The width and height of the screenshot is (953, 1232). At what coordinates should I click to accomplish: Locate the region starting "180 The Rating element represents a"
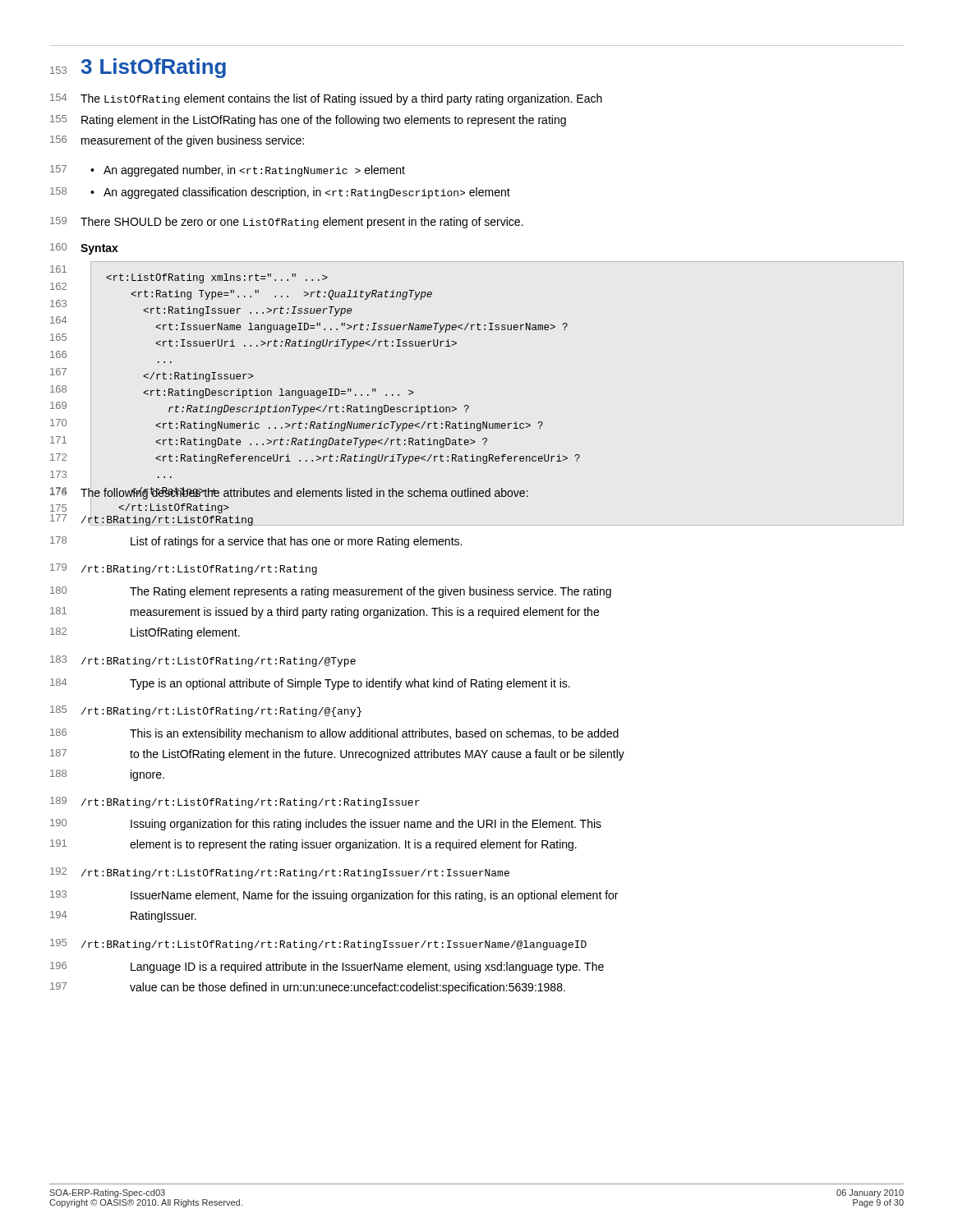pos(476,612)
